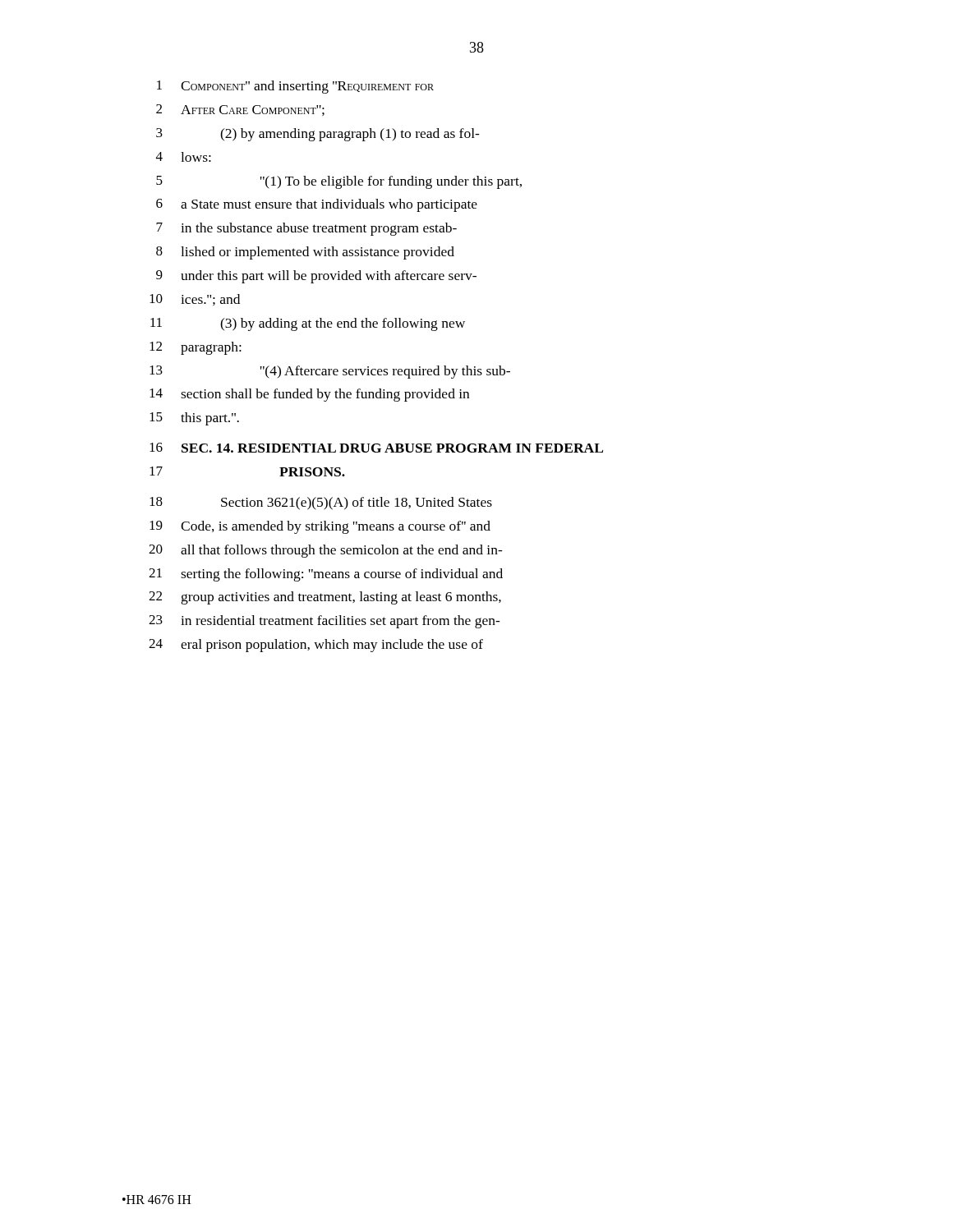Locate the passage starting "5 ''(1) To be eligible for funding"
This screenshot has width=953, height=1232.
[475, 181]
